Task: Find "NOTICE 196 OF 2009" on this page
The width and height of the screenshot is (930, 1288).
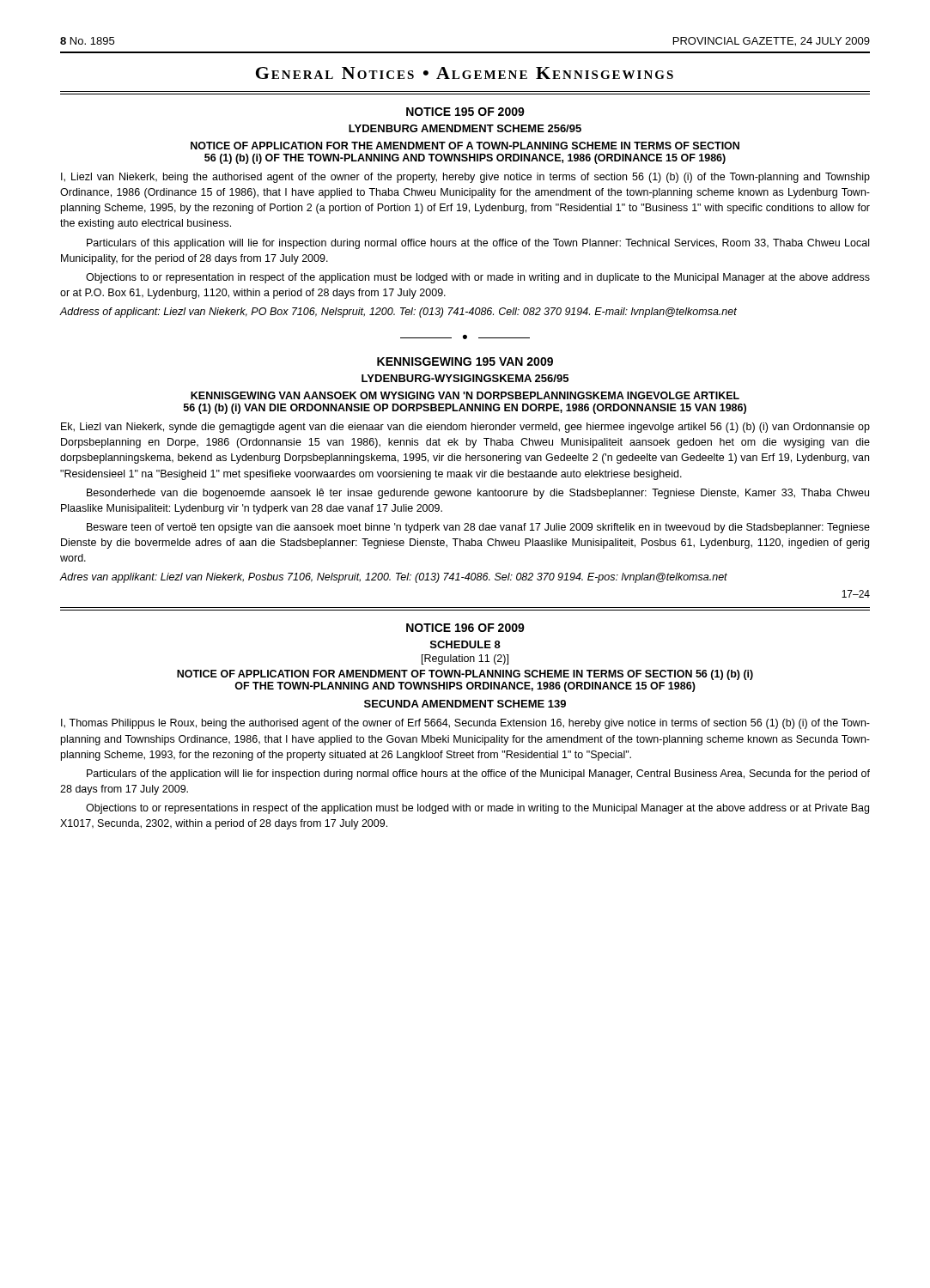Action: 465,628
